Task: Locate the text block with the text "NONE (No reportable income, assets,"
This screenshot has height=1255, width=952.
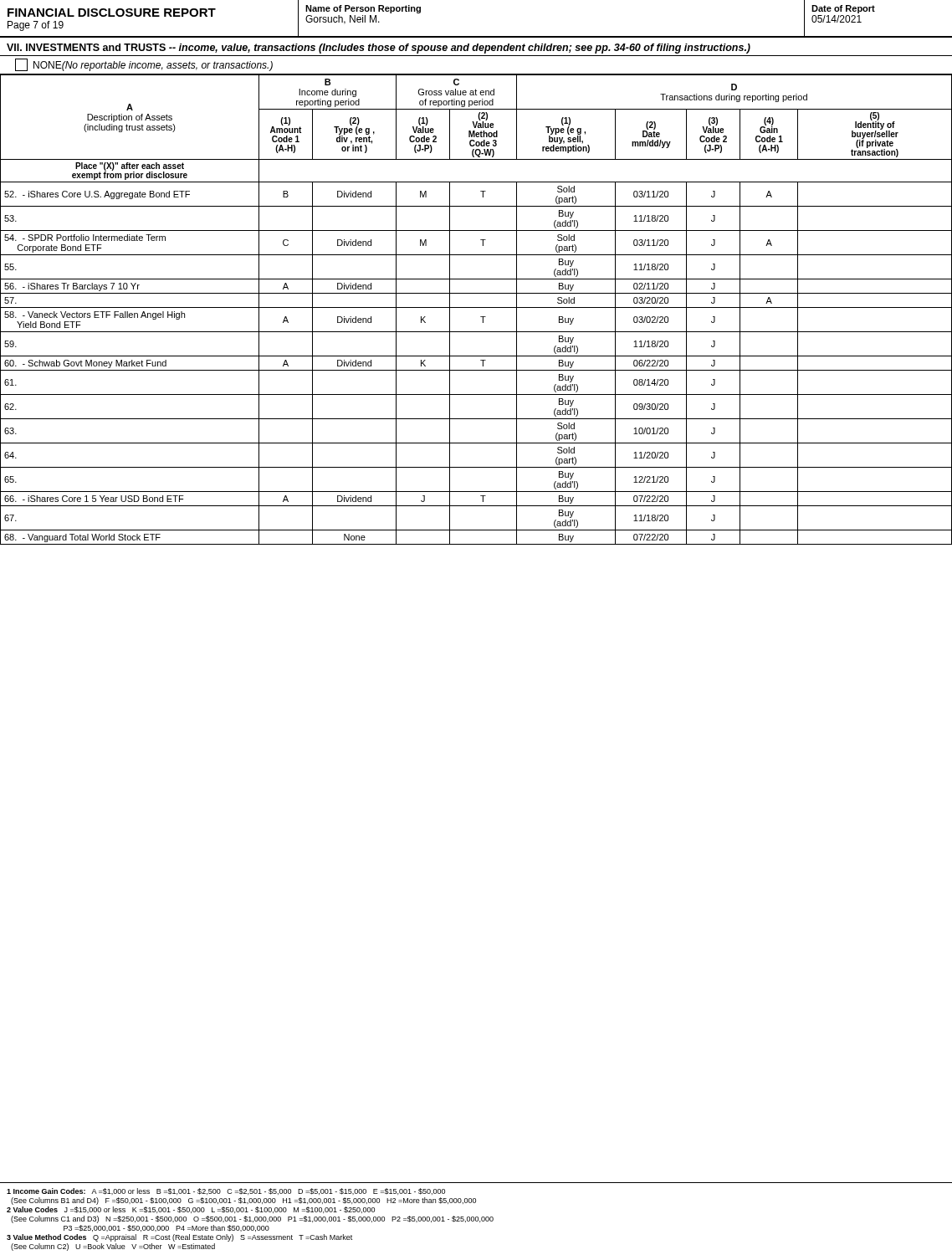Action: tap(144, 65)
